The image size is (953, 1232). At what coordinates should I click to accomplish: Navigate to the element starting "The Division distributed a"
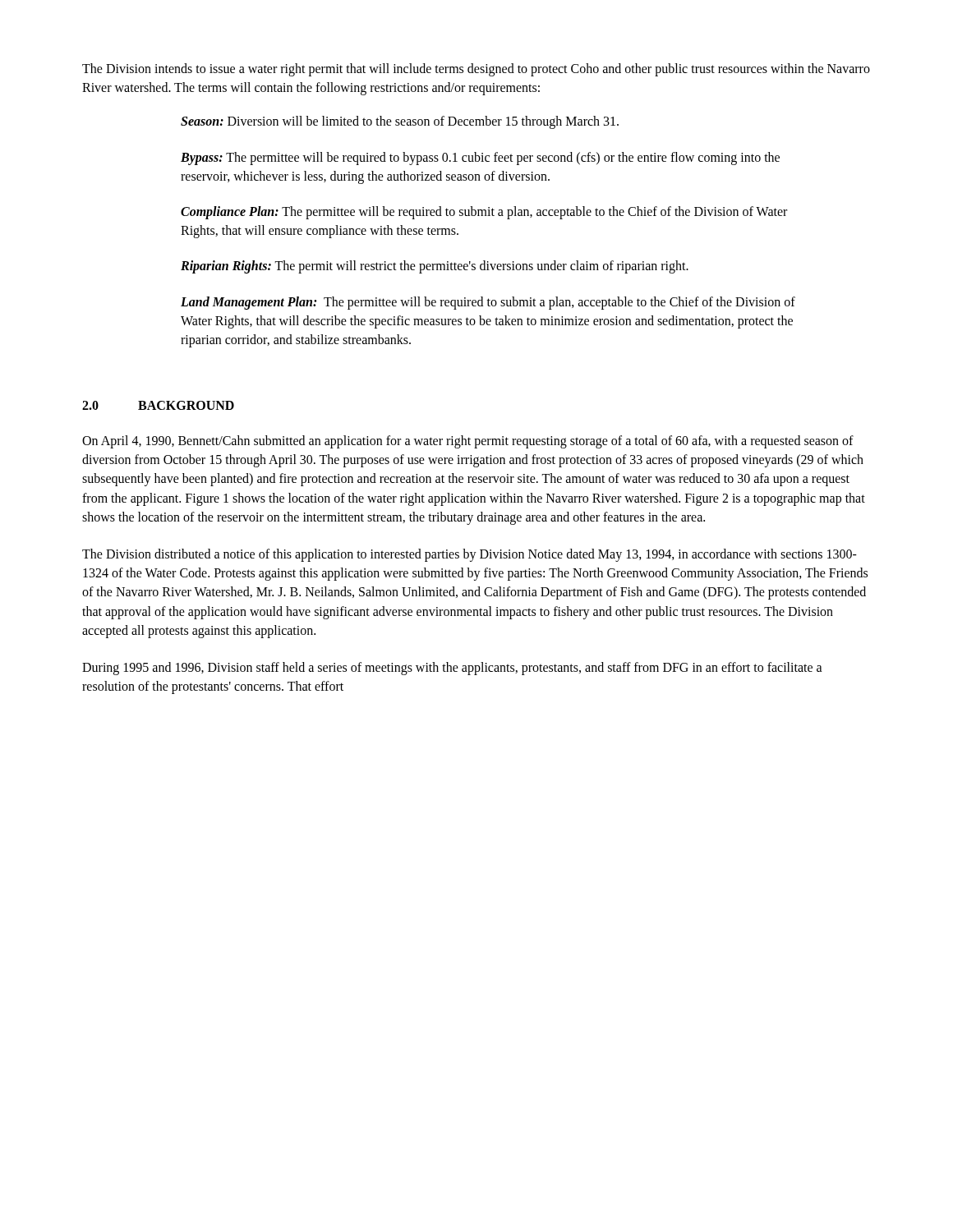click(x=475, y=592)
